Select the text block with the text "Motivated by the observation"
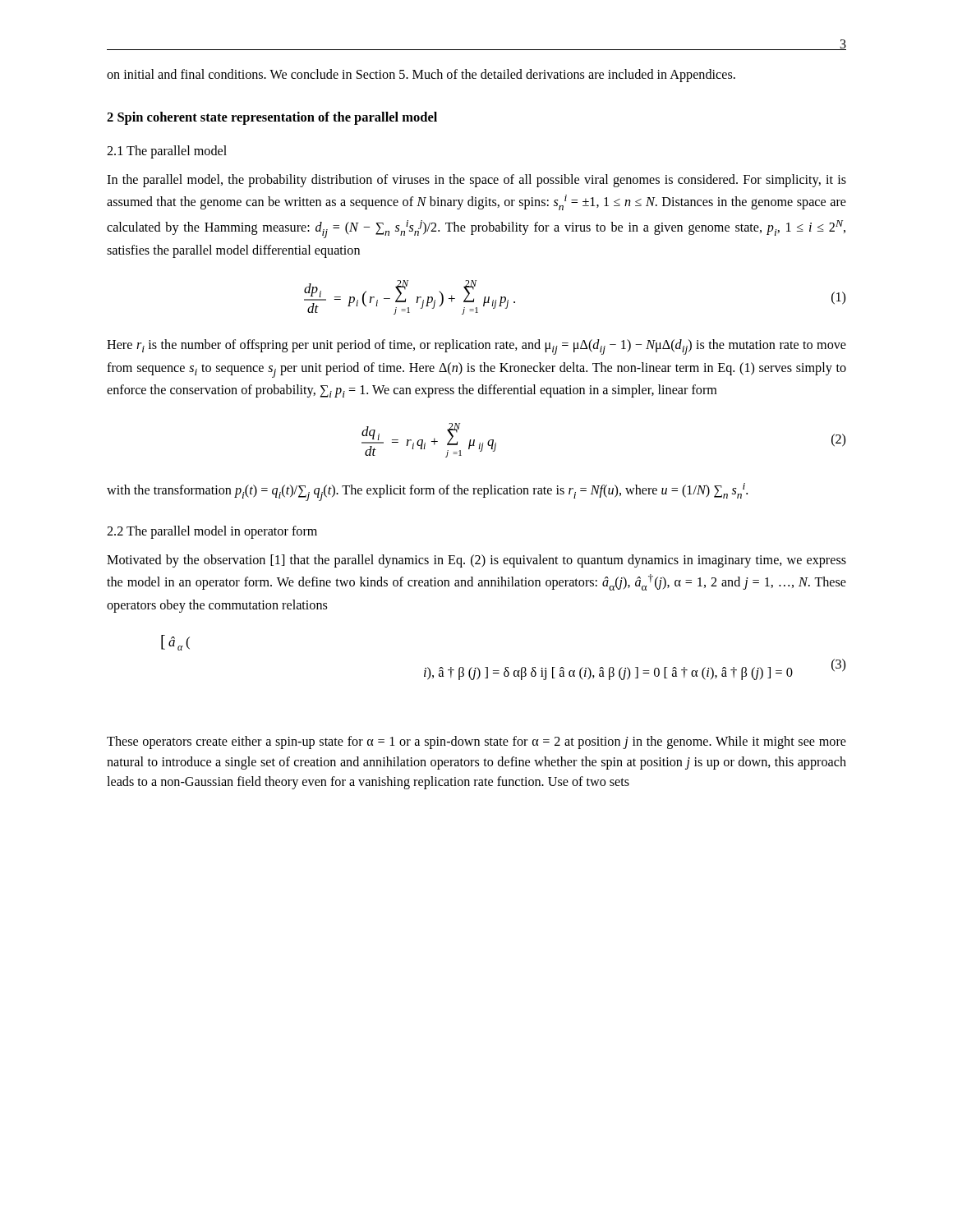 [476, 583]
